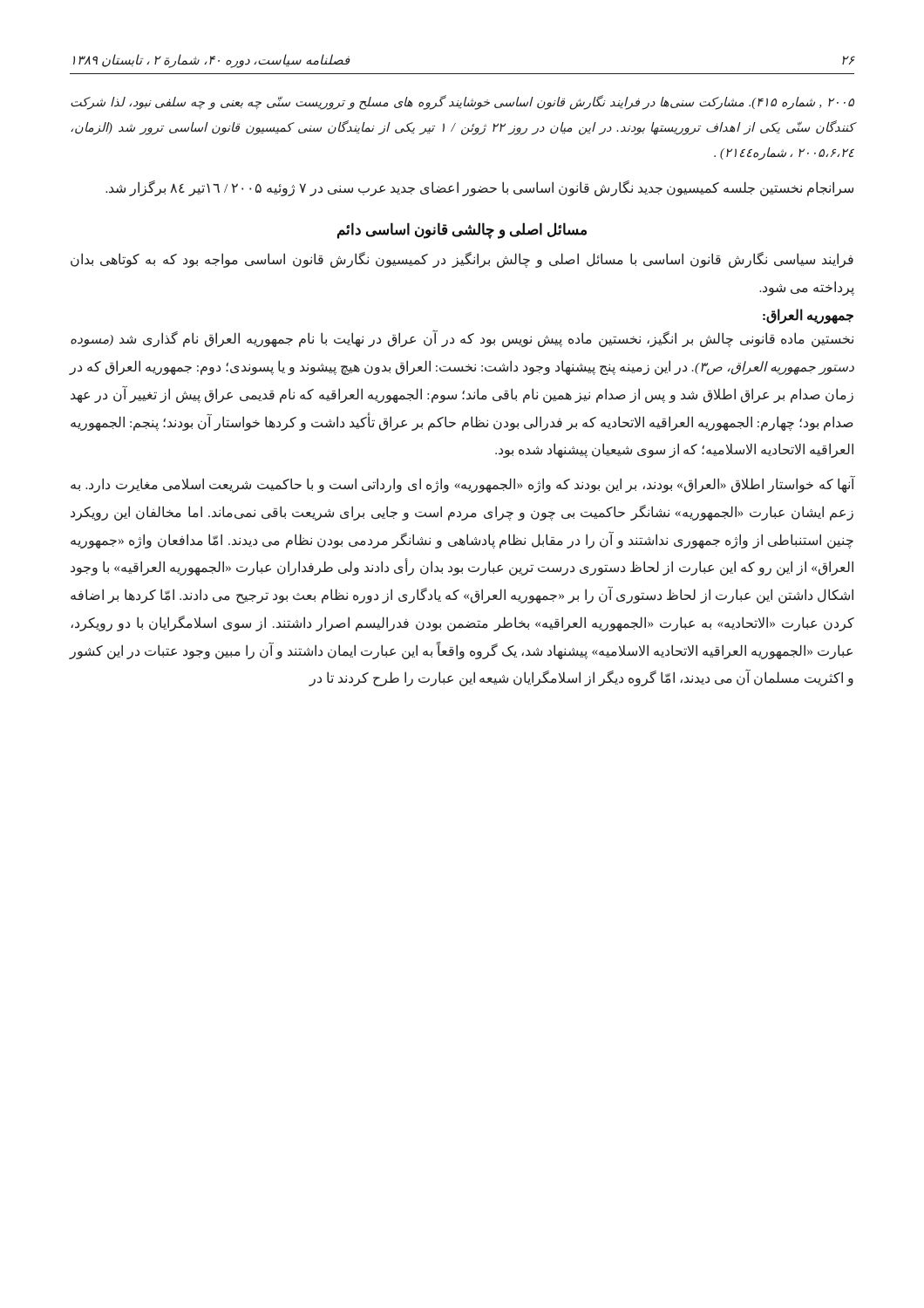
Task: Locate the text block that reads "سرانجام نخستین جلسه کمیسیون جدید نگارش قانون اساسی"
Action: point(480,188)
